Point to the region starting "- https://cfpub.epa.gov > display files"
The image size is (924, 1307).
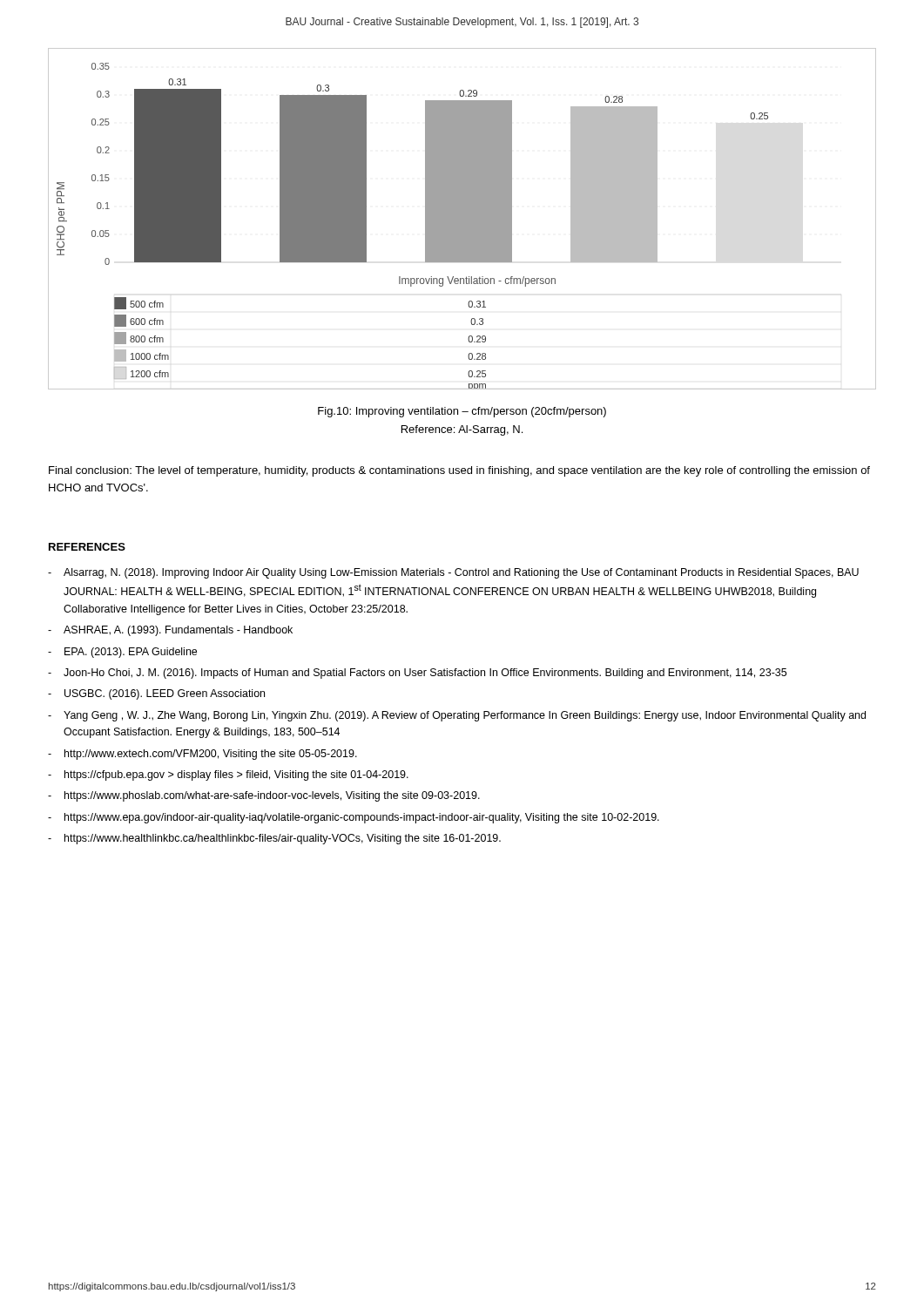[x=228, y=775]
